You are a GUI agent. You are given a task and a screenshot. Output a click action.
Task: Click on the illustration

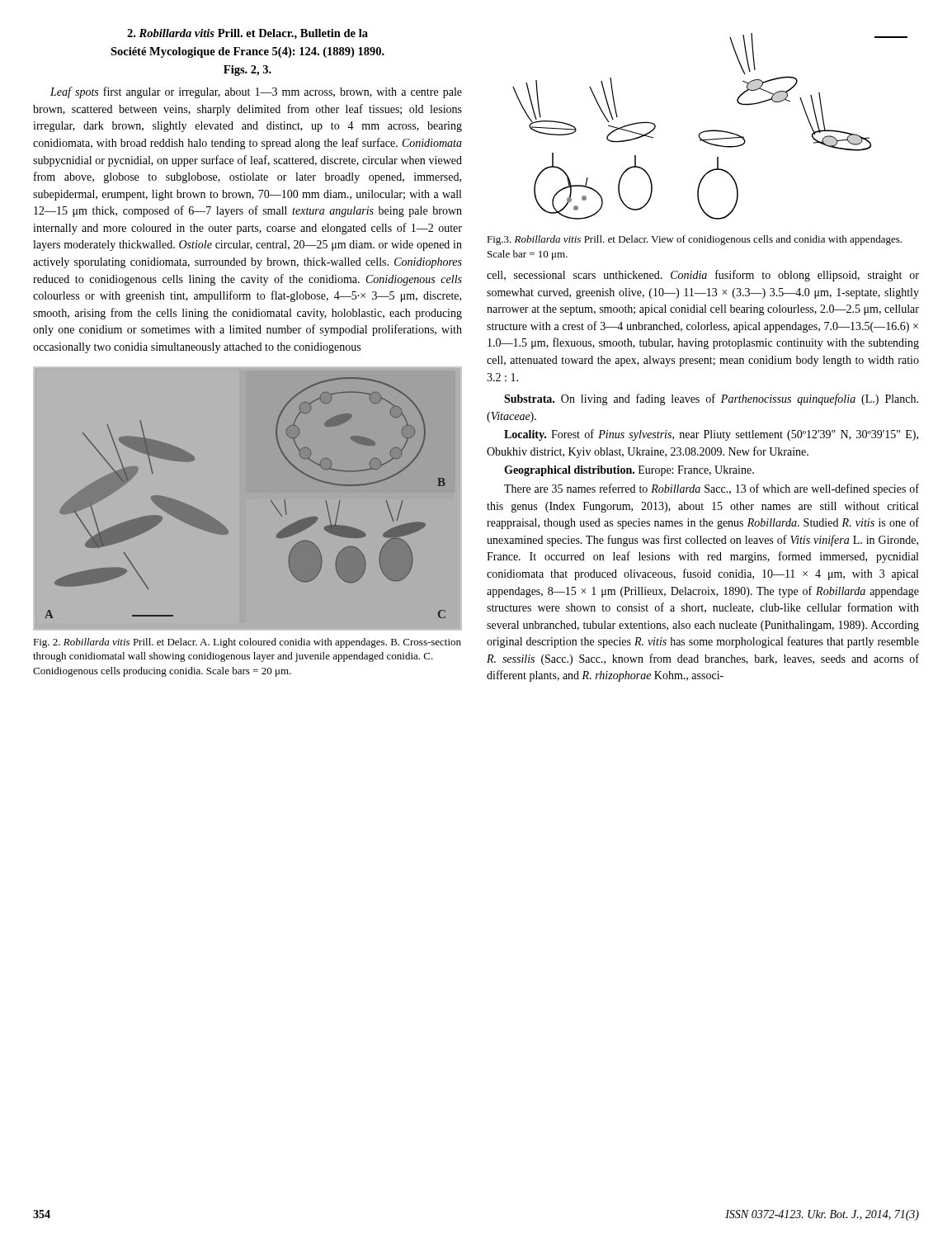pyautogui.click(x=703, y=126)
